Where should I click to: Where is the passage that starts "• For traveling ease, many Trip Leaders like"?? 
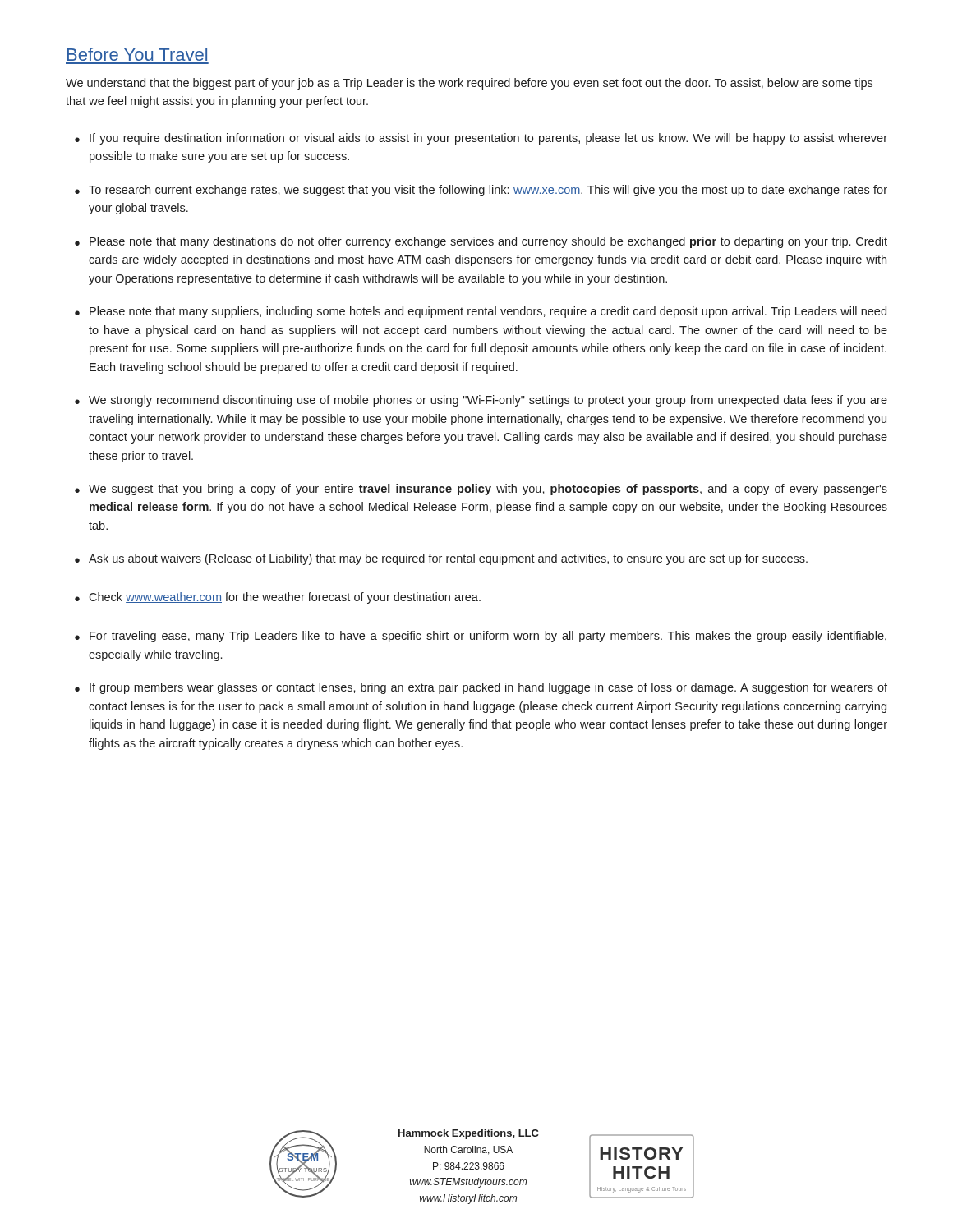pos(476,645)
